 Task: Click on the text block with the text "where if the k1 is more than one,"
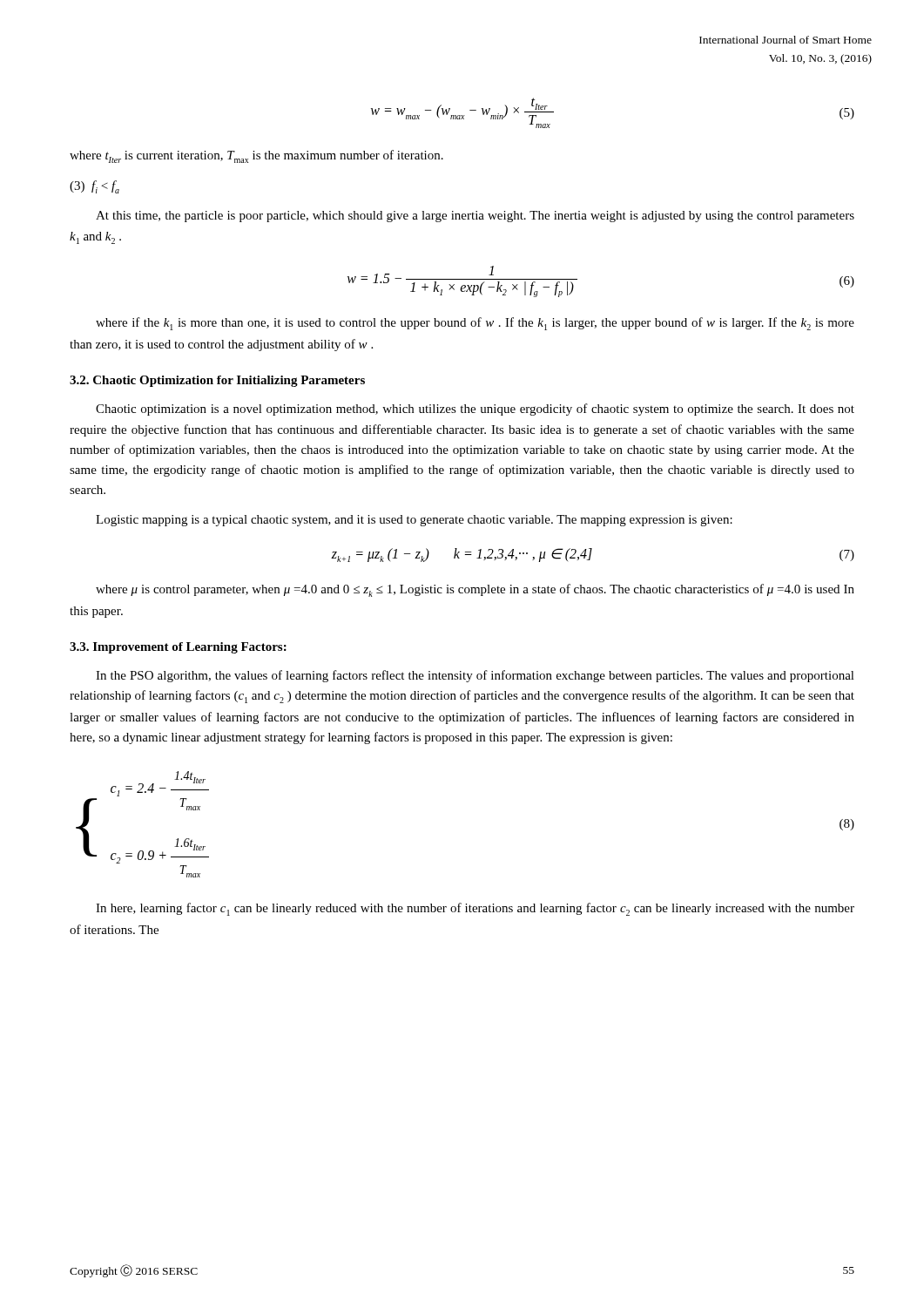462,334
